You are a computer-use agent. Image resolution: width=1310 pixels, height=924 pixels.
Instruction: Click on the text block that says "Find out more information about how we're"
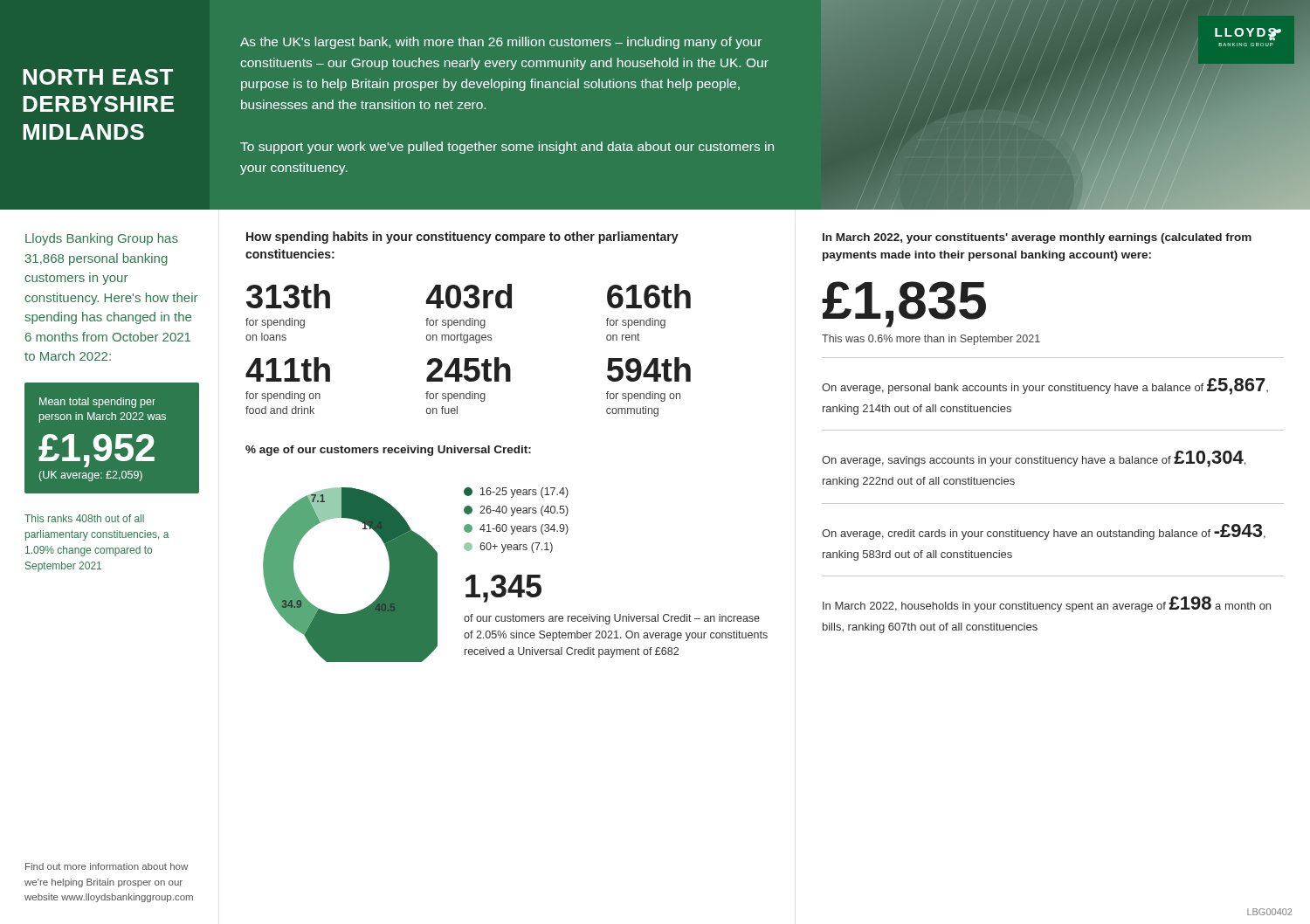click(109, 882)
